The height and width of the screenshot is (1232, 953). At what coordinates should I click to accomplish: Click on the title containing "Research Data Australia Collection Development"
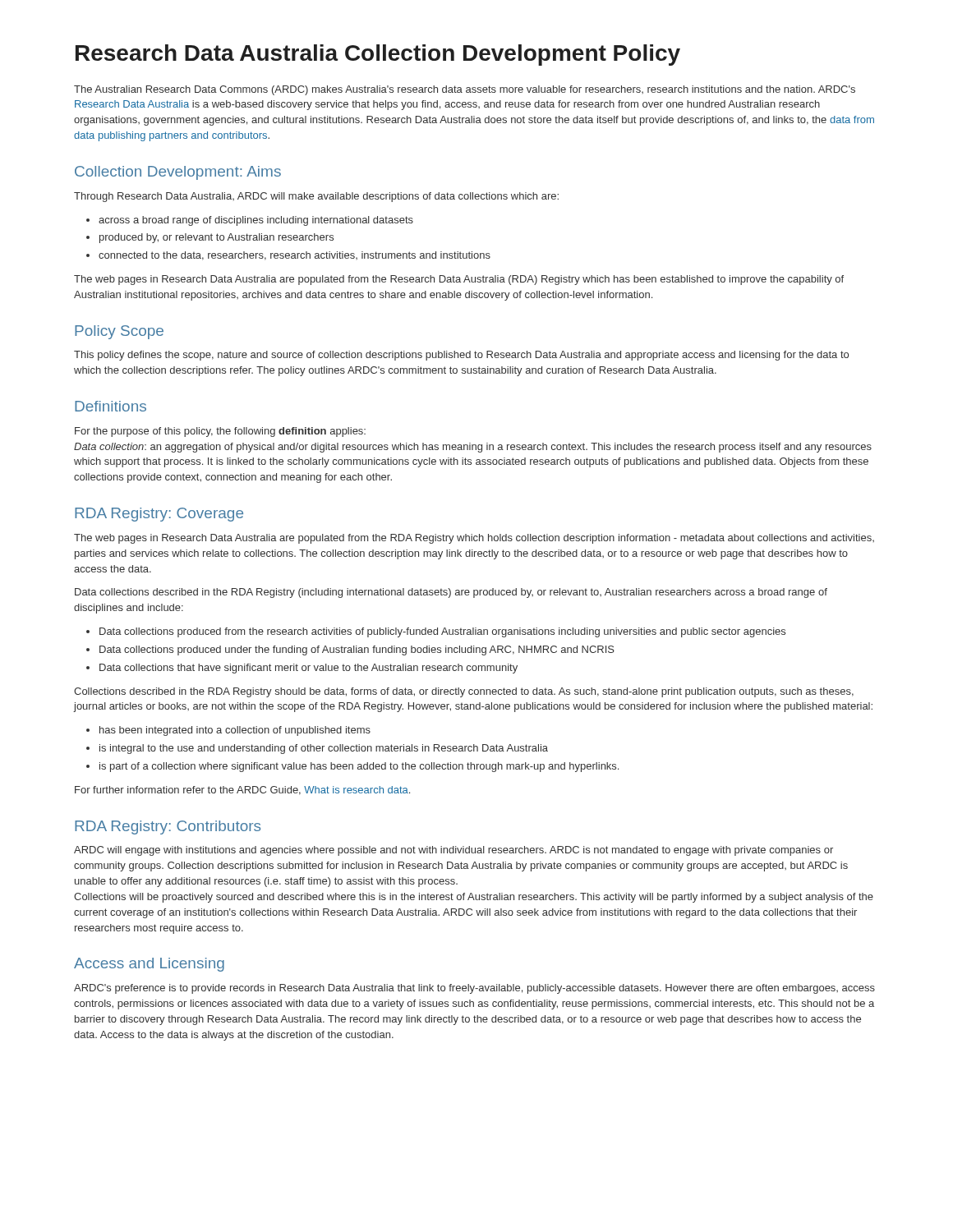tap(476, 53)
